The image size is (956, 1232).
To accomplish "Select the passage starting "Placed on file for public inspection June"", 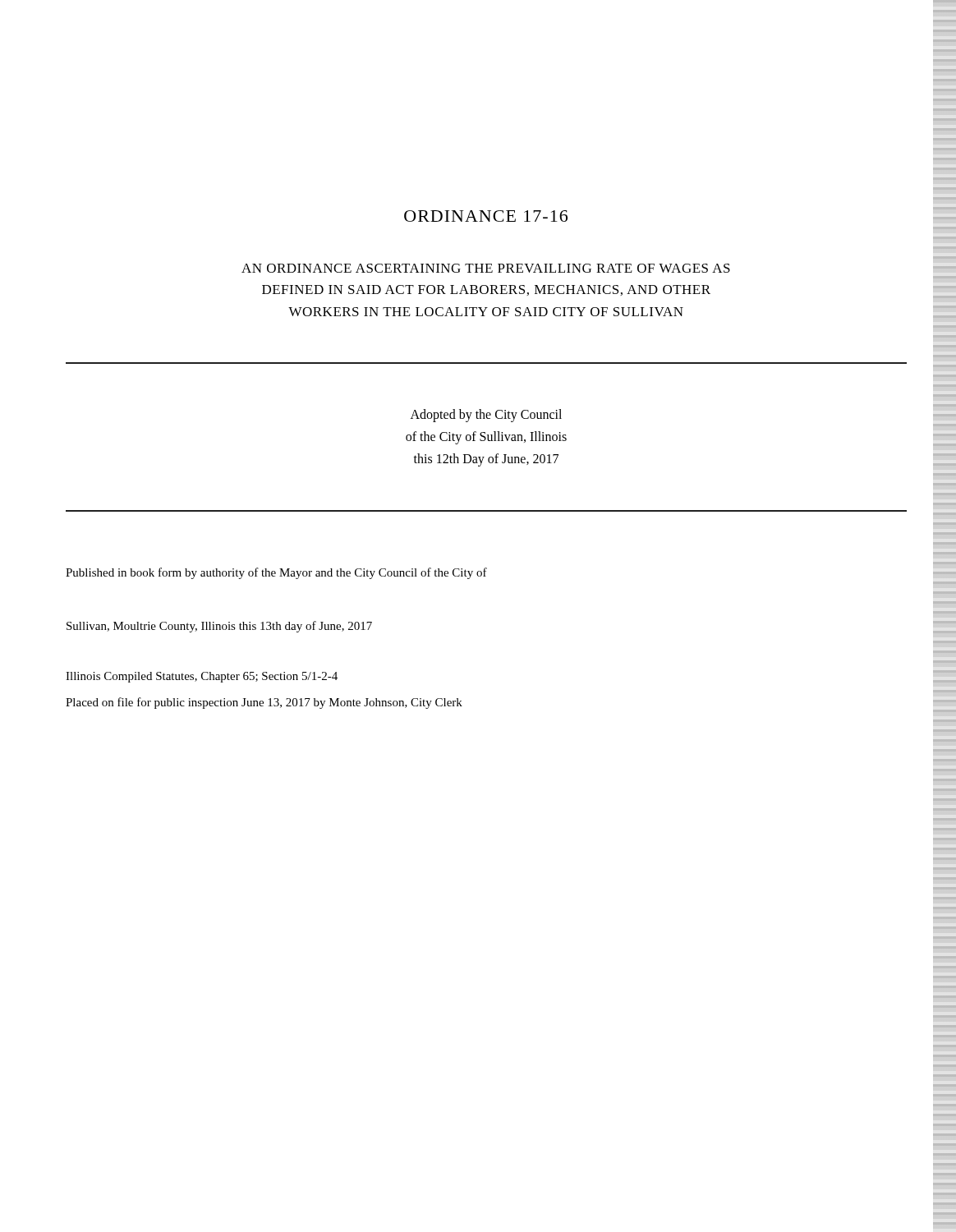I will coord(264,703).
